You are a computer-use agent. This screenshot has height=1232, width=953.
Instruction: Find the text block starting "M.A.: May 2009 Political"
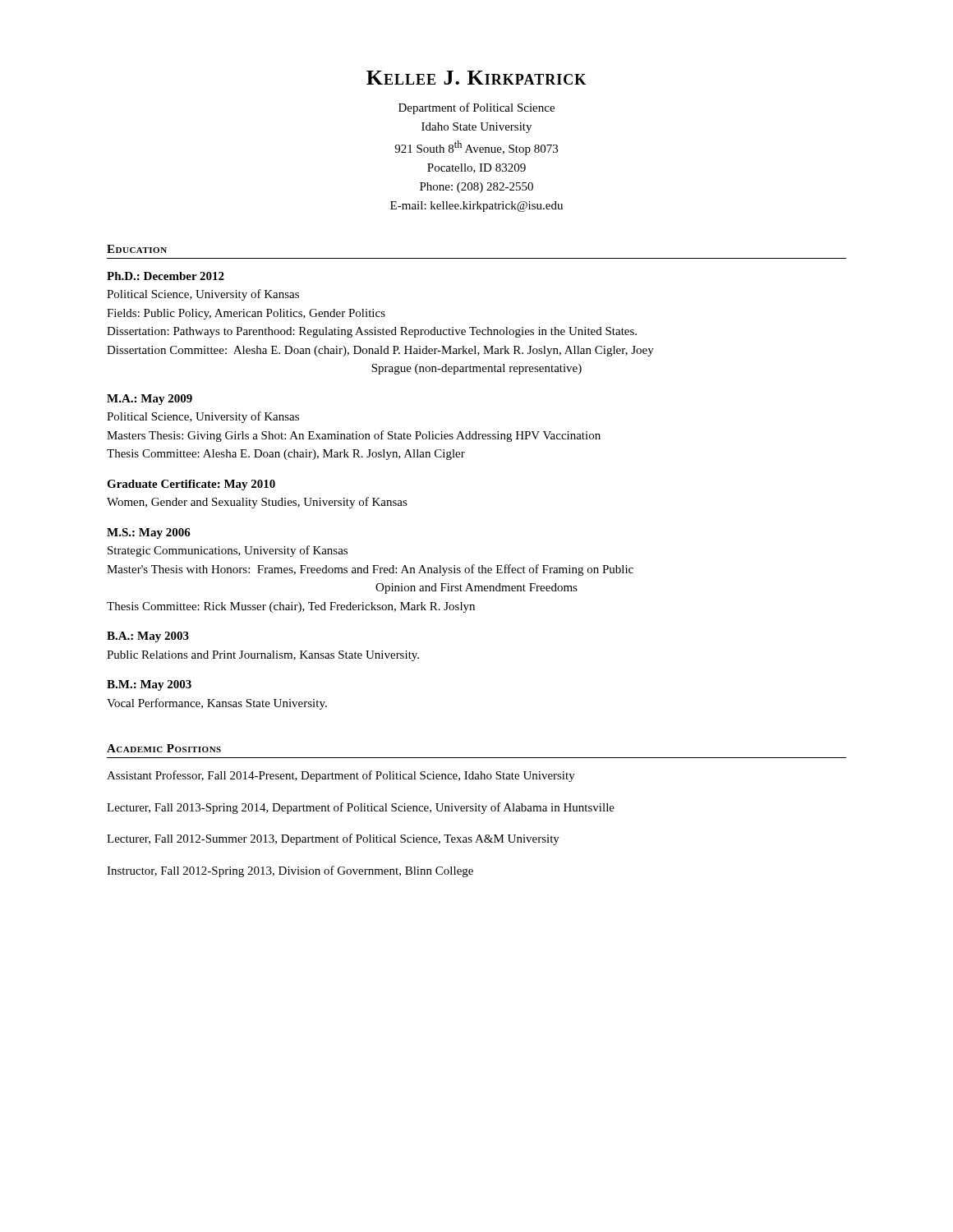pos(354,426)
